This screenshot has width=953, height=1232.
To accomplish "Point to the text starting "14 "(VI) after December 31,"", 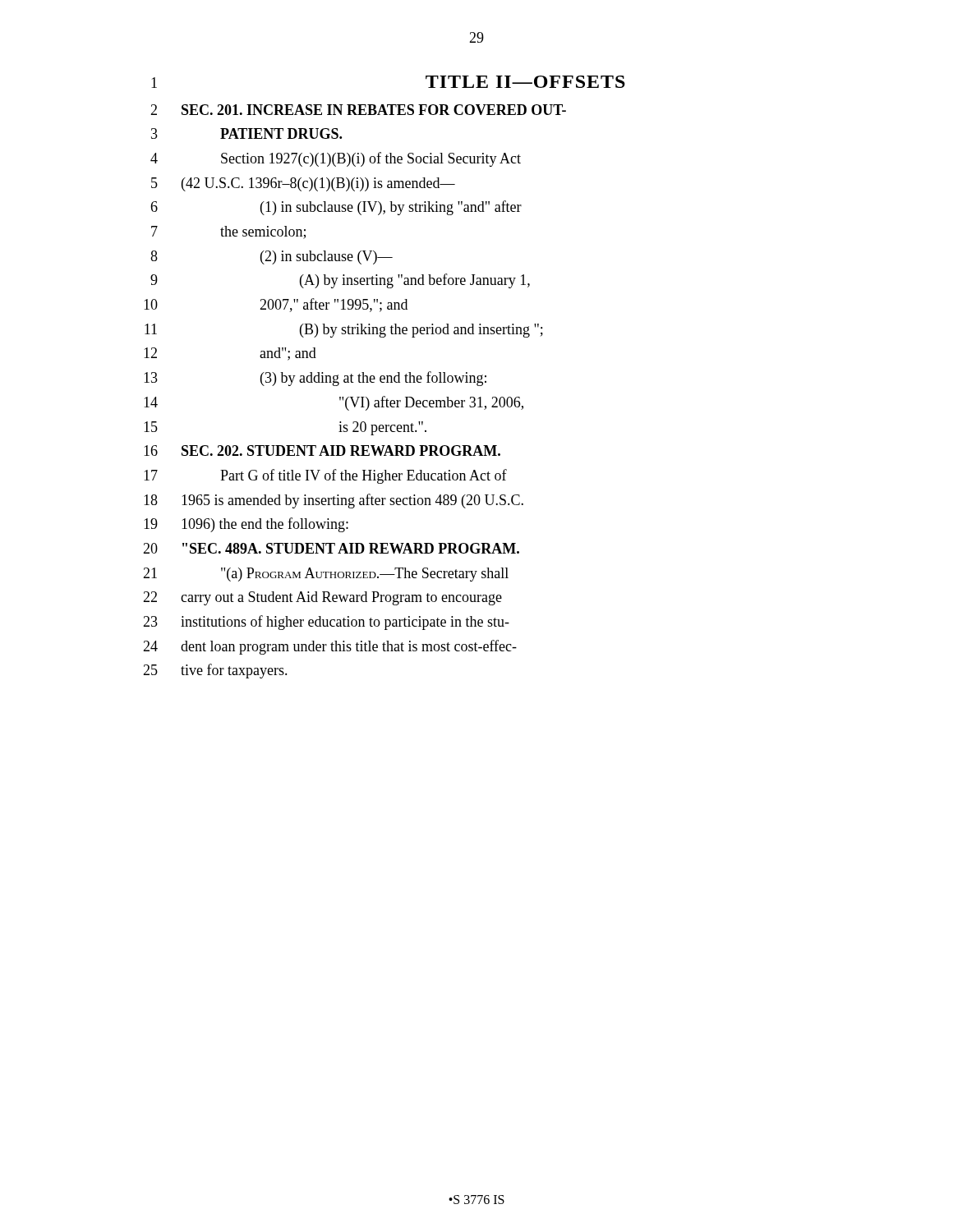I will coord(493,403).
